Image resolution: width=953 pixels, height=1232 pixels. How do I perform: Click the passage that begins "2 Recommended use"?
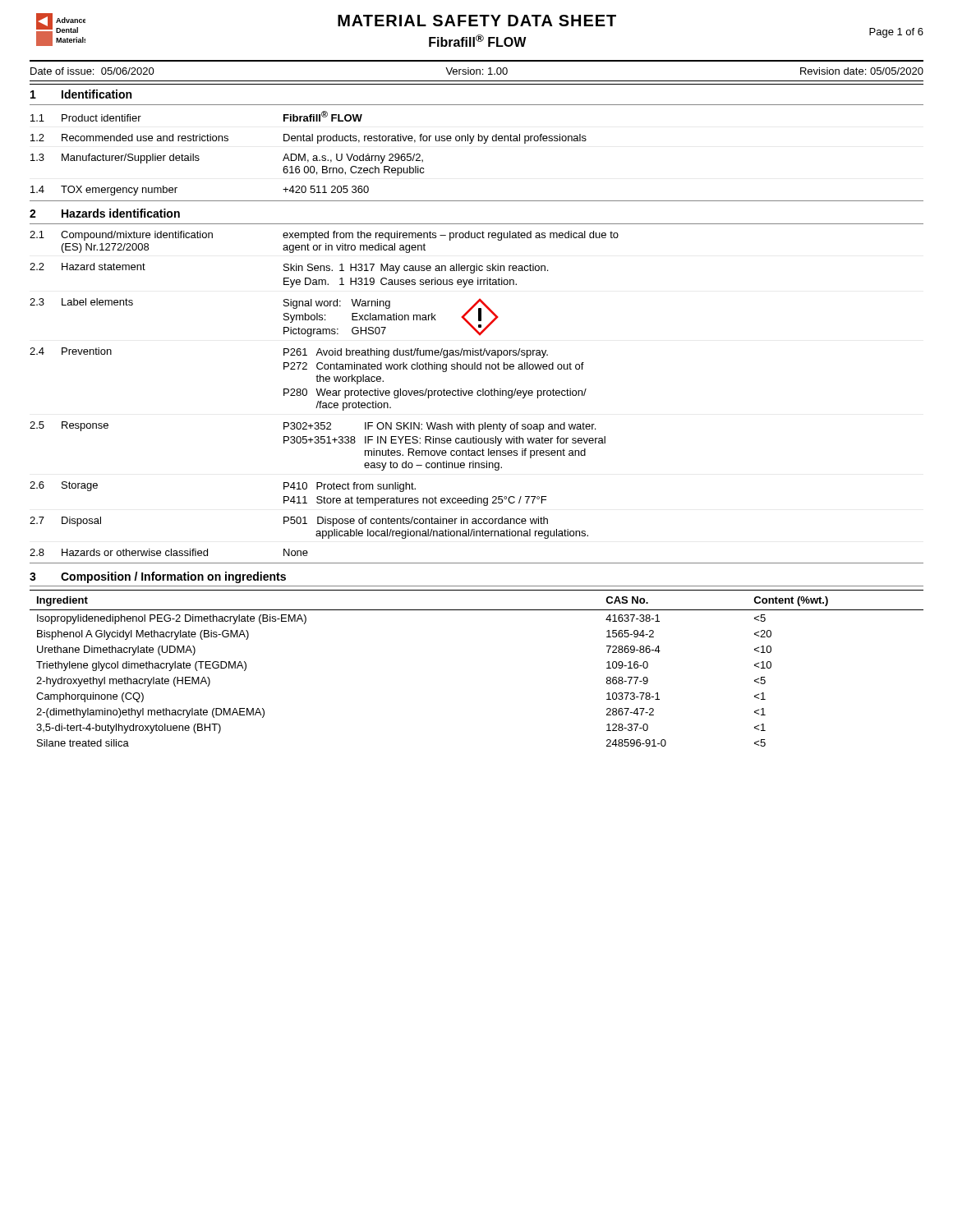coord(308,138)
